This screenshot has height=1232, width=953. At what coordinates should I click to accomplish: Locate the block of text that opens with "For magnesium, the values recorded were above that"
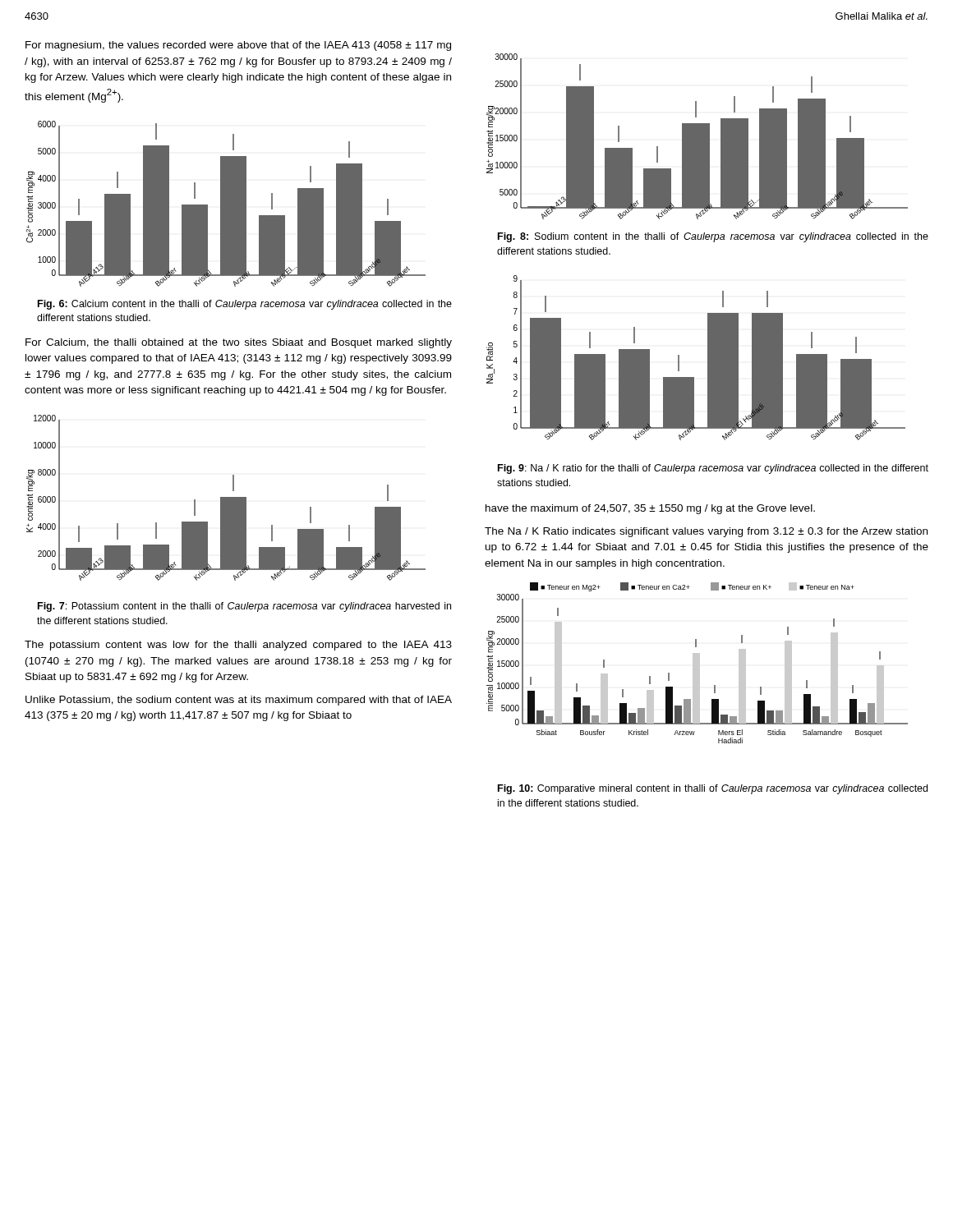point(238,71)
